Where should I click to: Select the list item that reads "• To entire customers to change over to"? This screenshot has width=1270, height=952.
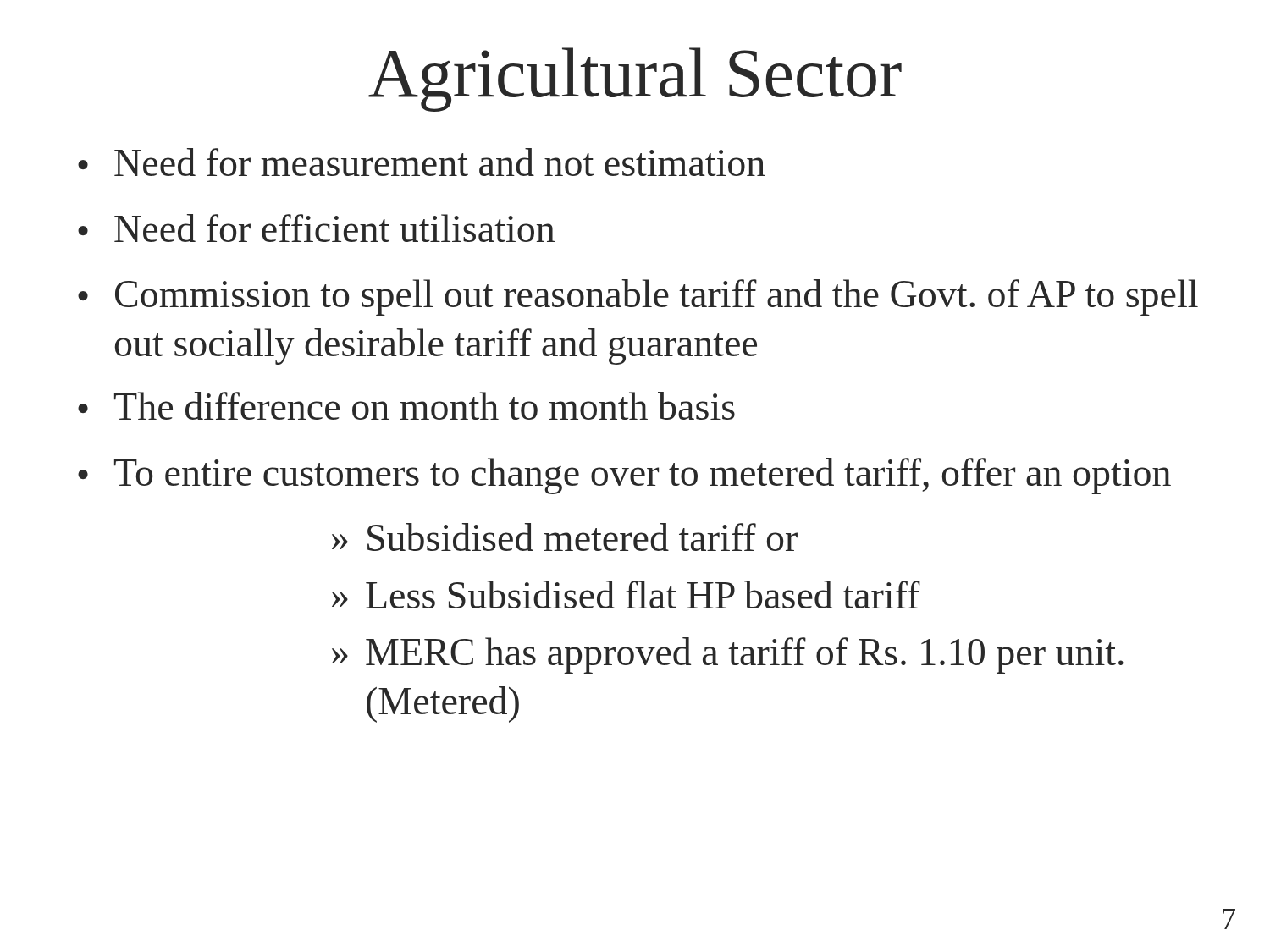pos(639,473)
